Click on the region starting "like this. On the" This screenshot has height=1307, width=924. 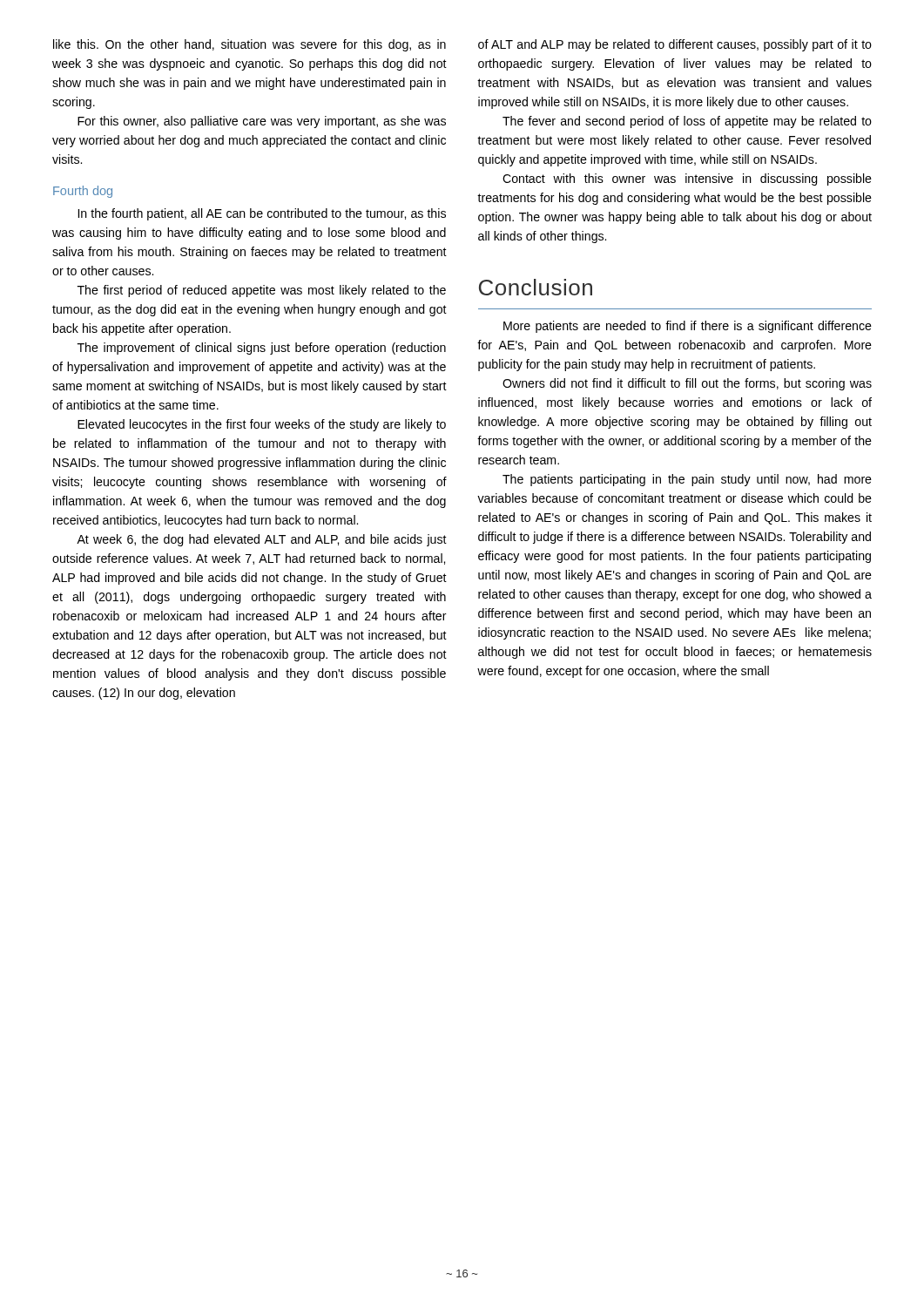pyautogui.click(x=250, y=45)
